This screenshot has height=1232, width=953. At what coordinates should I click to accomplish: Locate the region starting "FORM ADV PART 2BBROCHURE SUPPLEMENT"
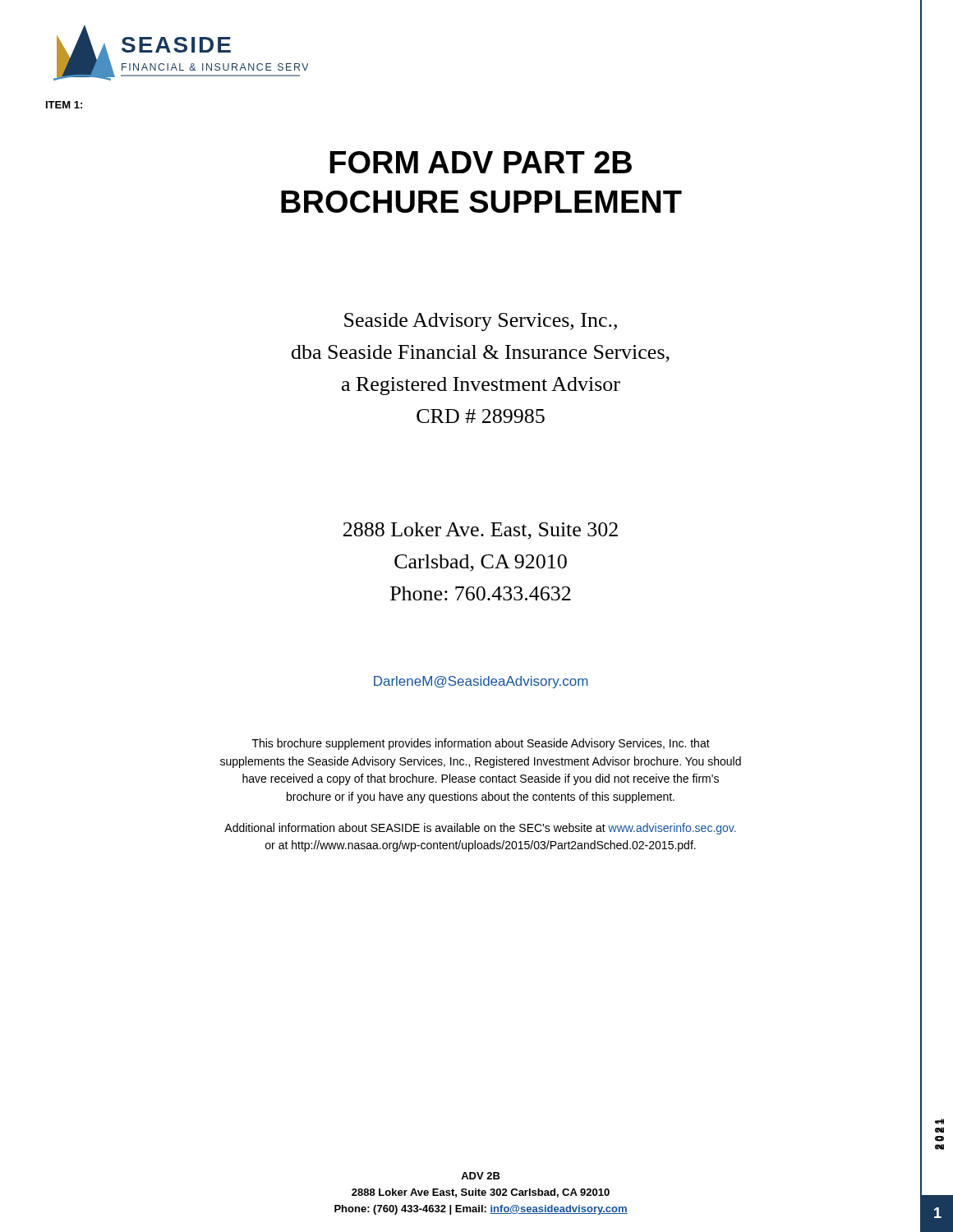(481, 183)
